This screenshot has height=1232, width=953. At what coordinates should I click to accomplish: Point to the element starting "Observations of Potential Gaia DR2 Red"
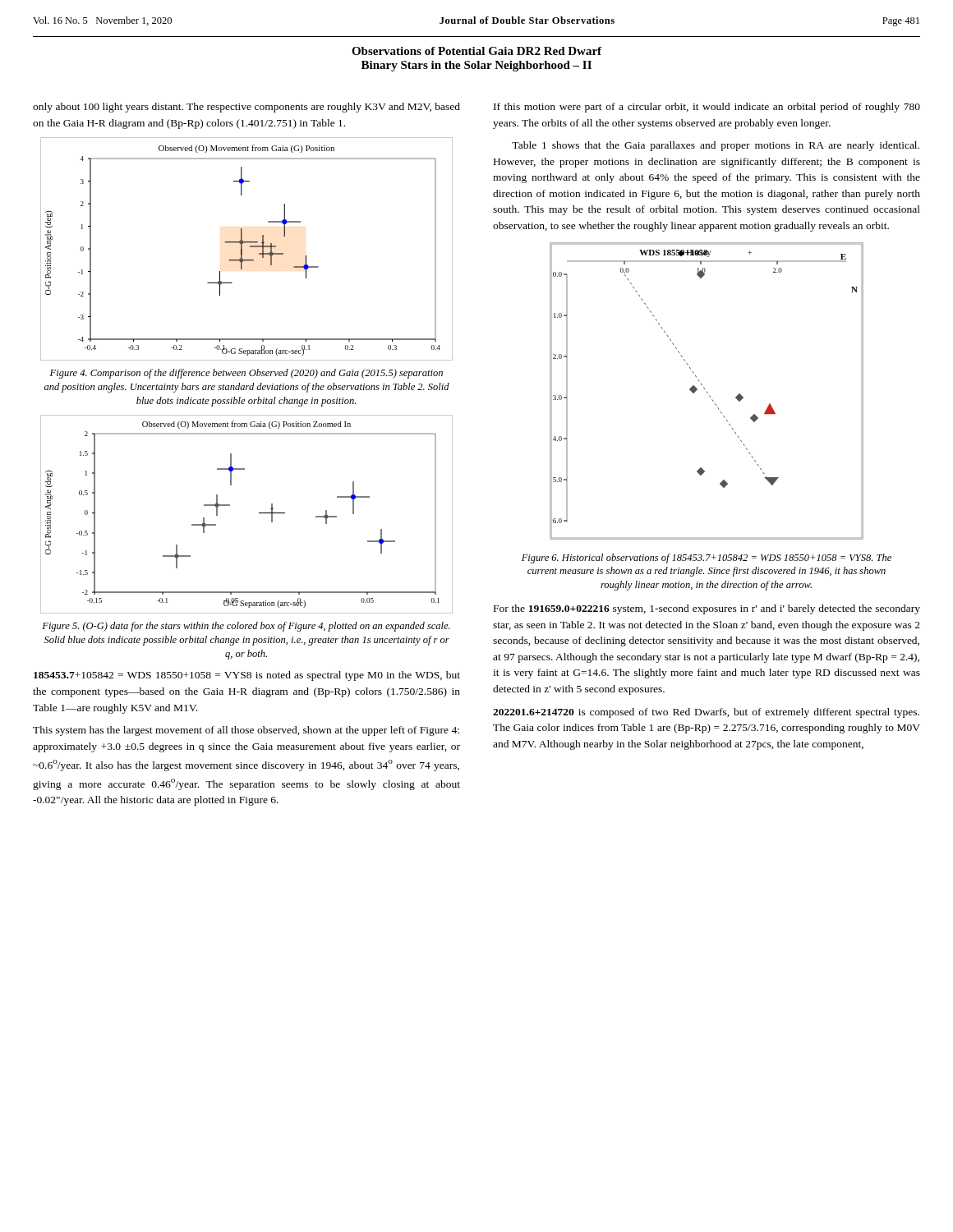tap(476, 58)
